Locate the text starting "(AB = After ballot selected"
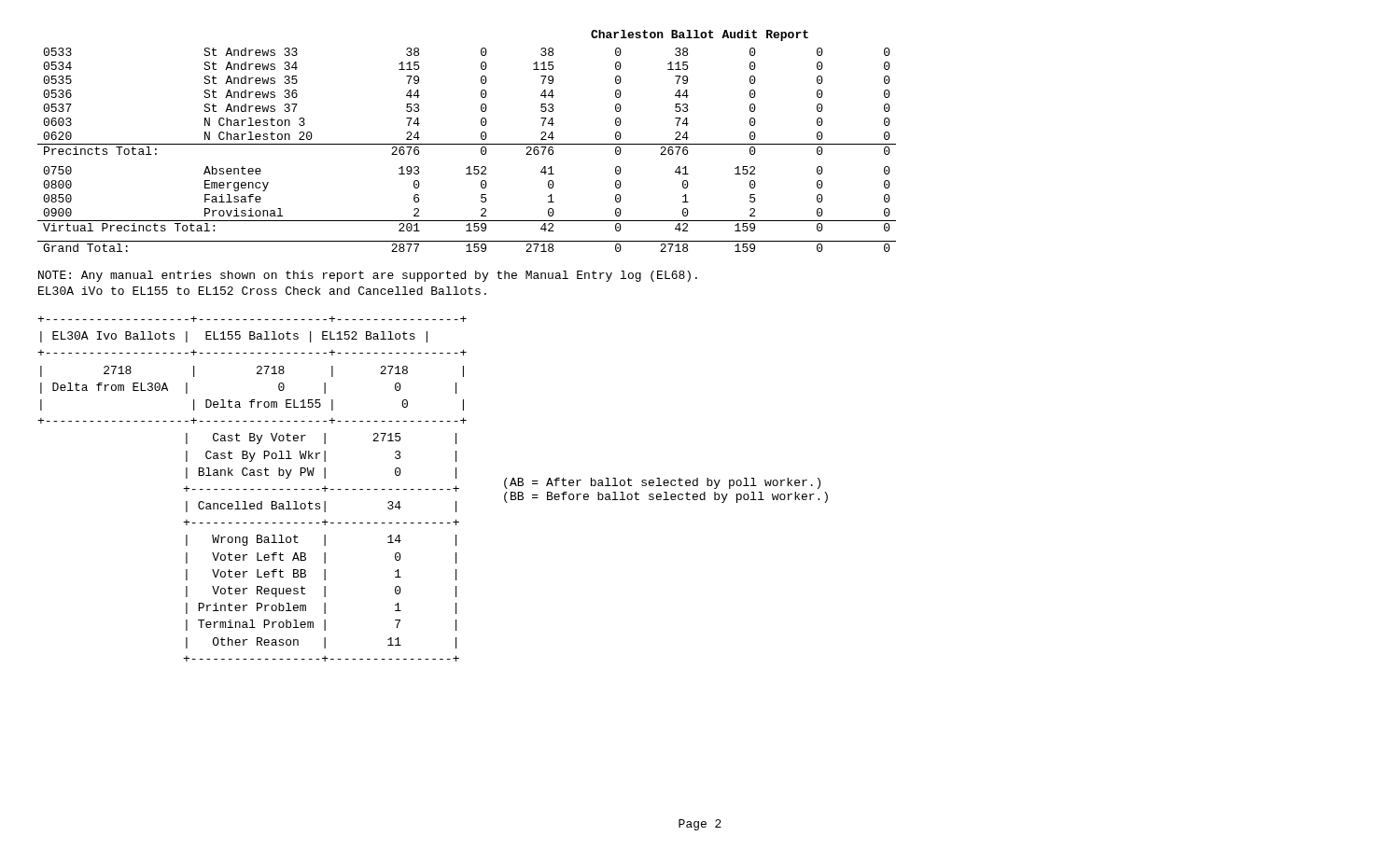 (666, 490)
